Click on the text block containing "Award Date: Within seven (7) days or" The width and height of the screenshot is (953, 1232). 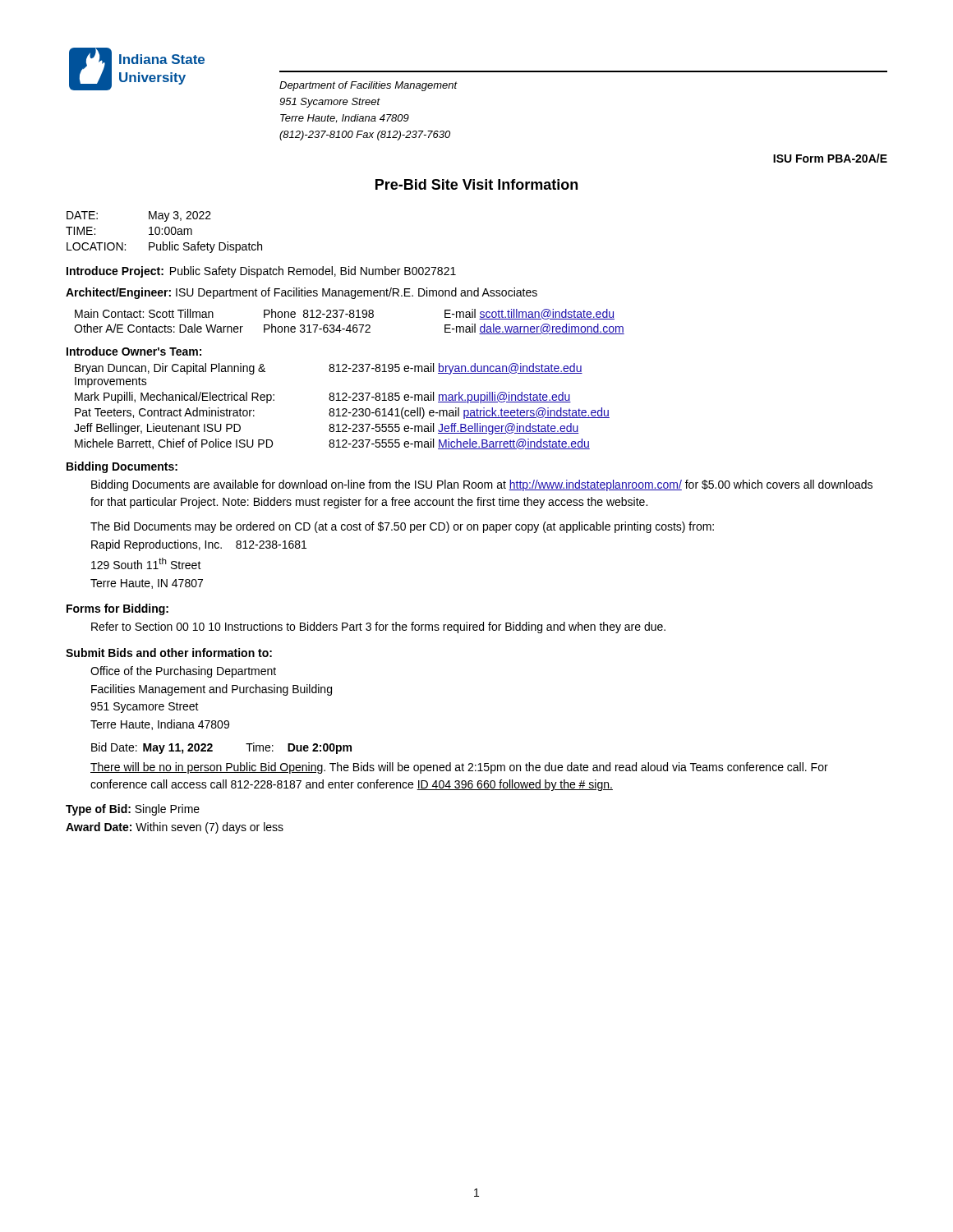point(175,827)
